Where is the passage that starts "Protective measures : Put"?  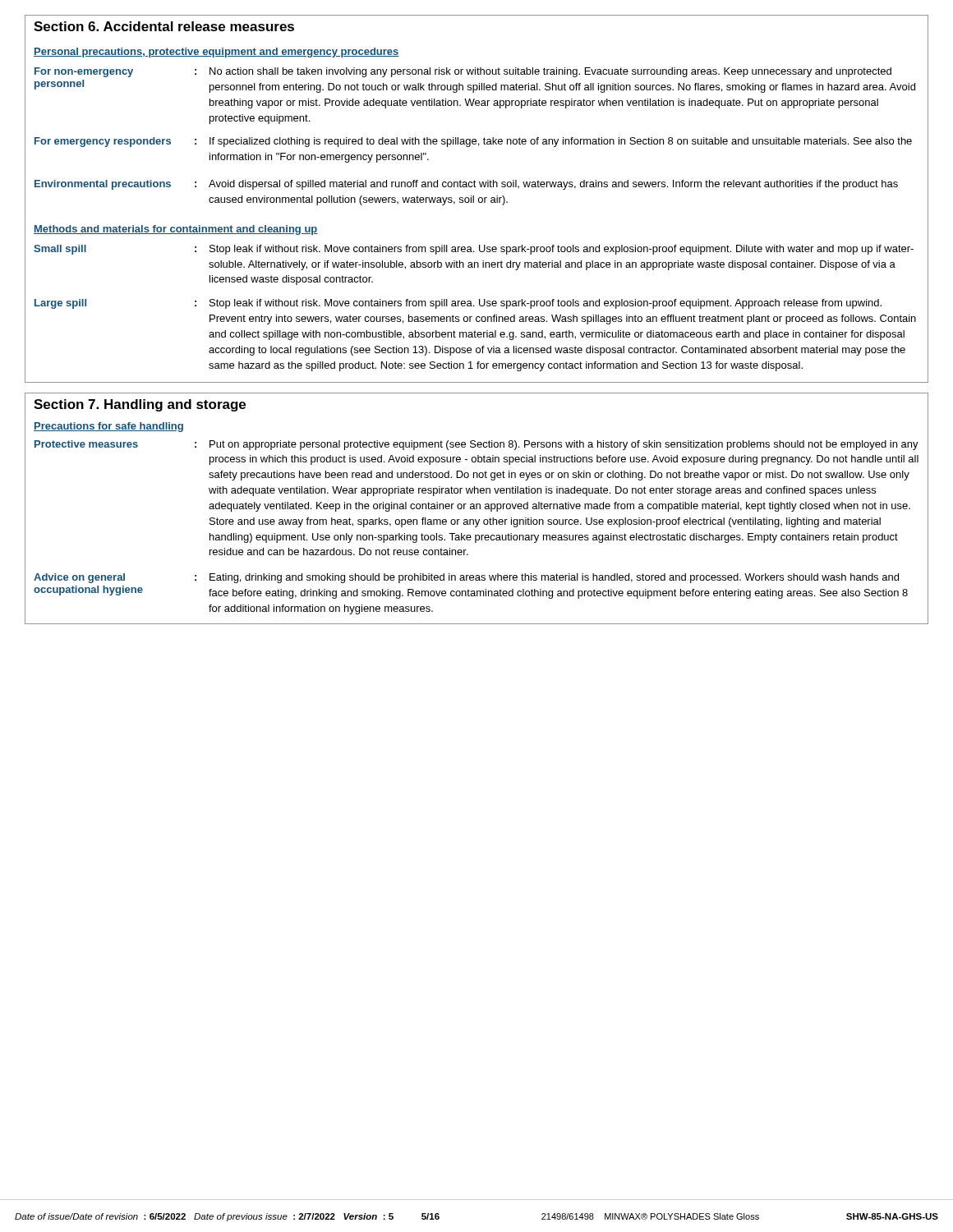pyautogui.click(x=476, y=498)
